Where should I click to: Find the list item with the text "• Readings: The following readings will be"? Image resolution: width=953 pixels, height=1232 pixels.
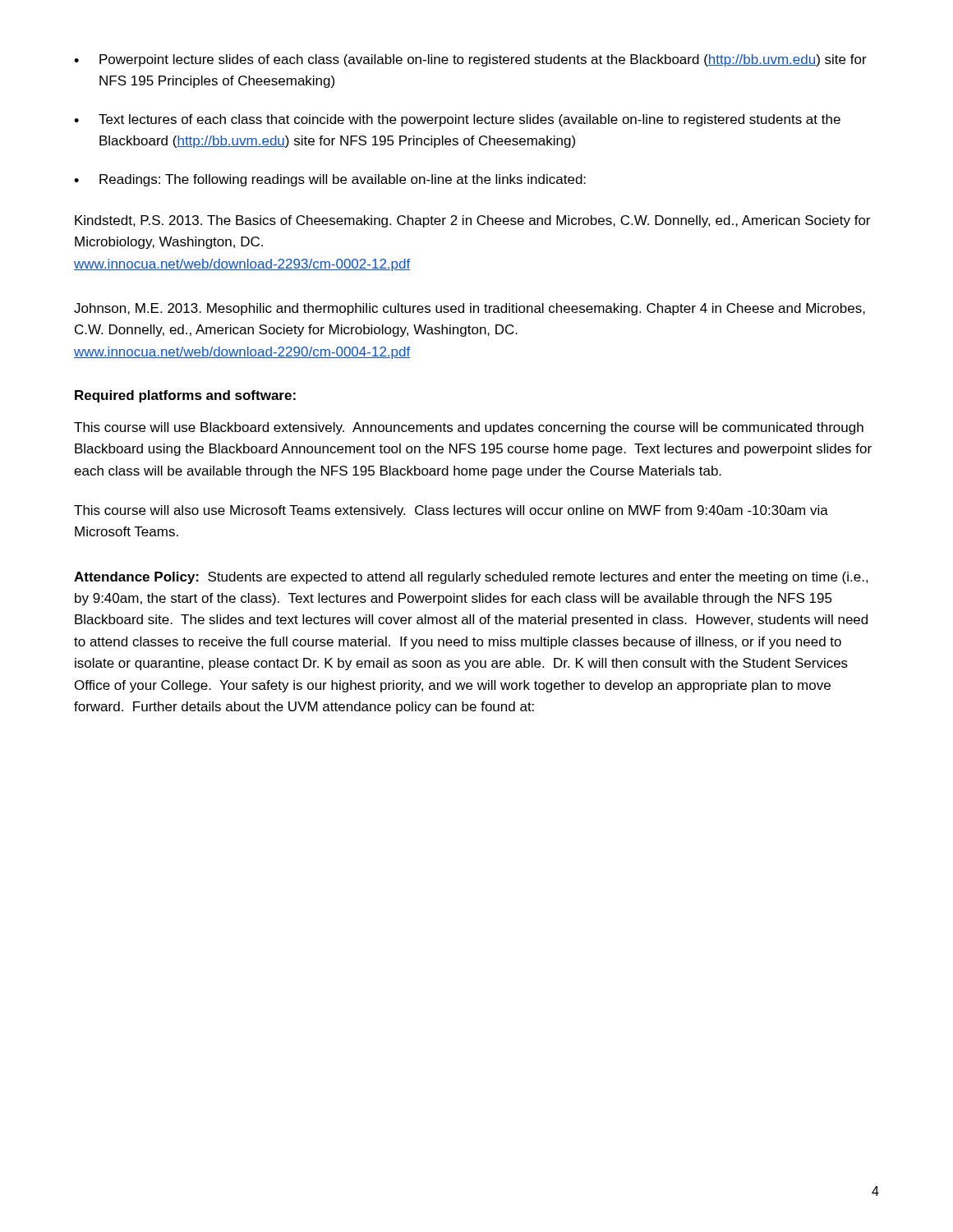[x=476, y=181]
